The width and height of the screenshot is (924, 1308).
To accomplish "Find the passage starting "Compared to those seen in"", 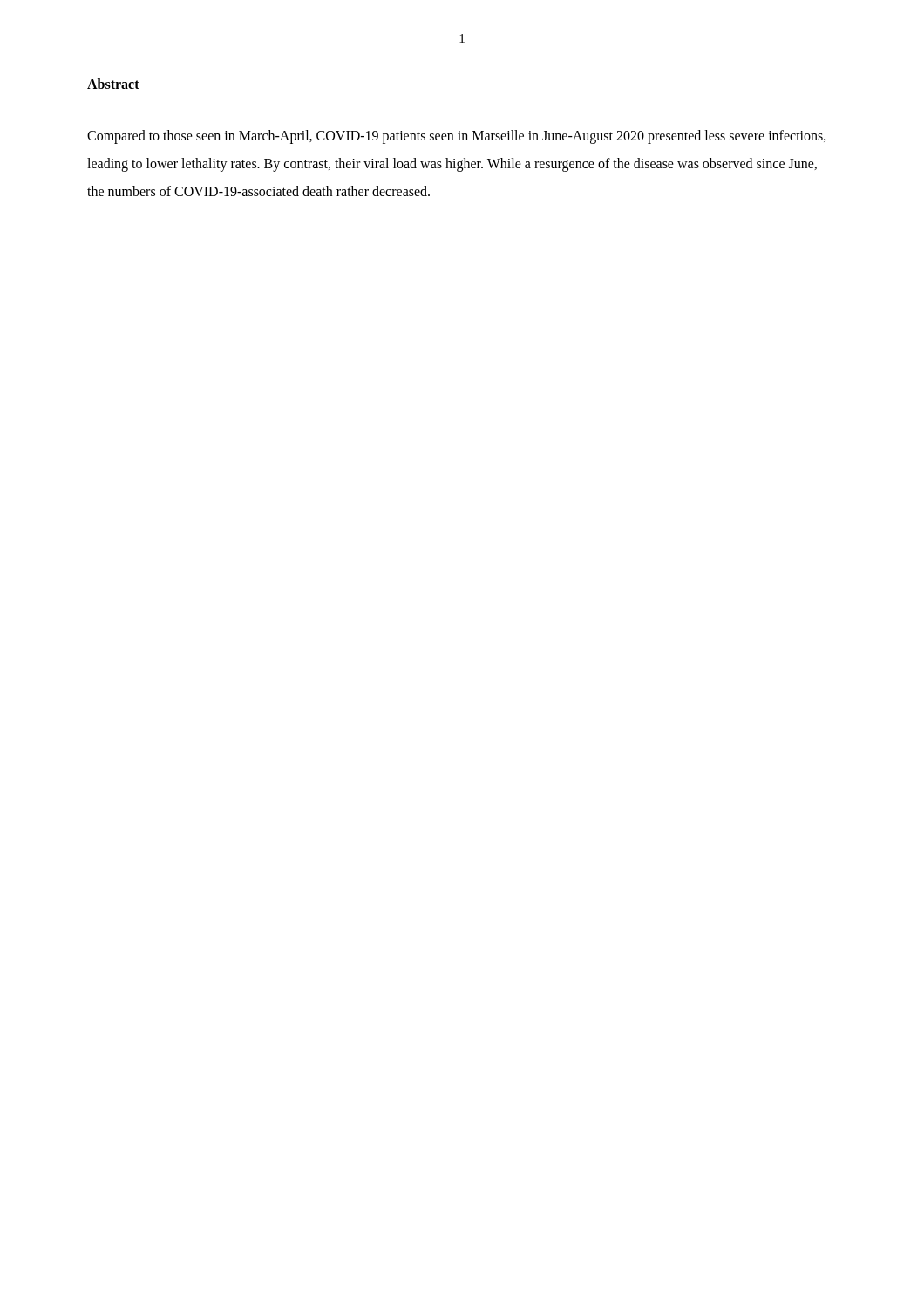I will pos(457,164).
